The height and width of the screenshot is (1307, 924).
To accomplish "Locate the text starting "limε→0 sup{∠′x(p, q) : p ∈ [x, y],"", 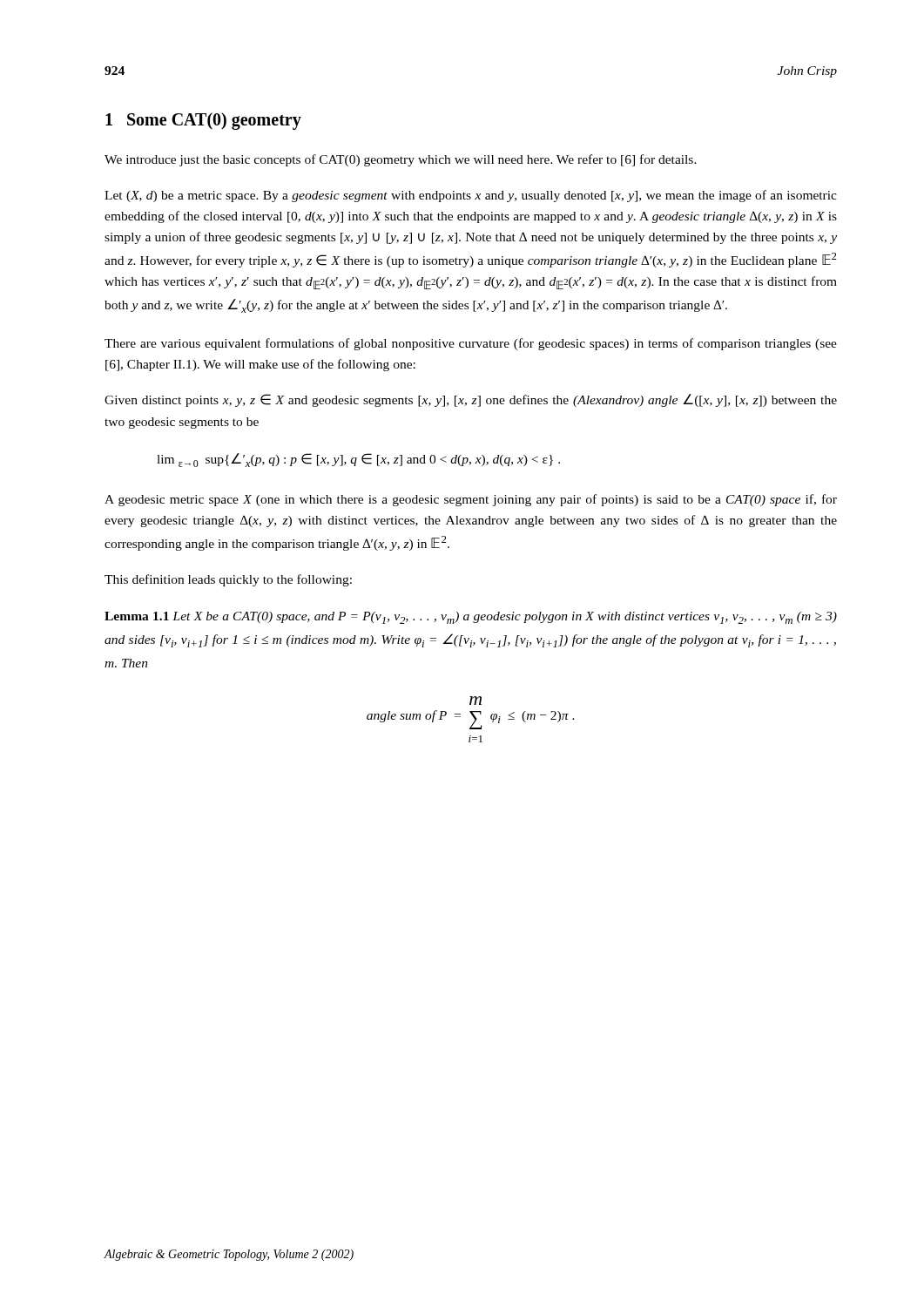I will click(359, 460).
